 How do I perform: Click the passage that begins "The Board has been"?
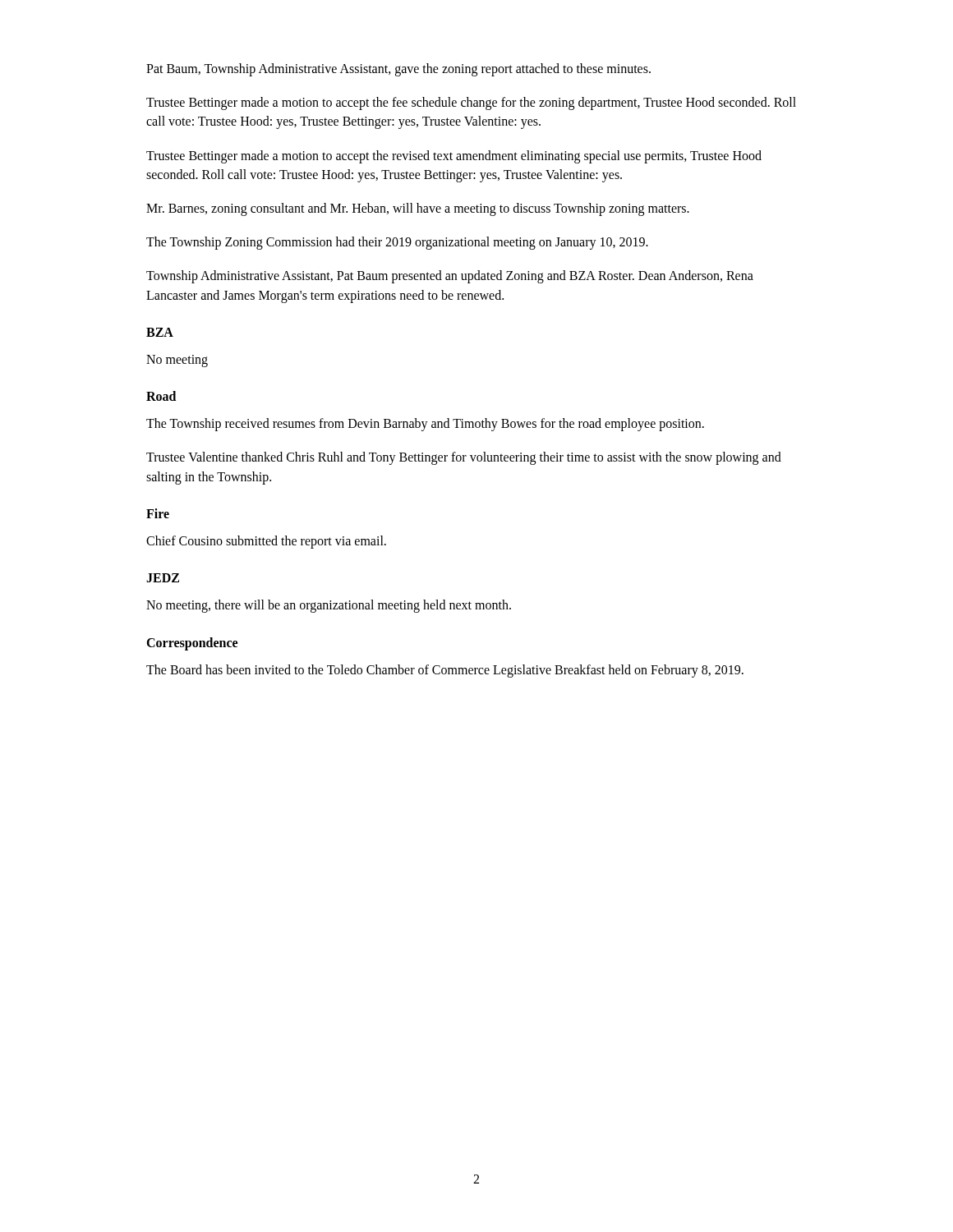(x=445, y=670)
